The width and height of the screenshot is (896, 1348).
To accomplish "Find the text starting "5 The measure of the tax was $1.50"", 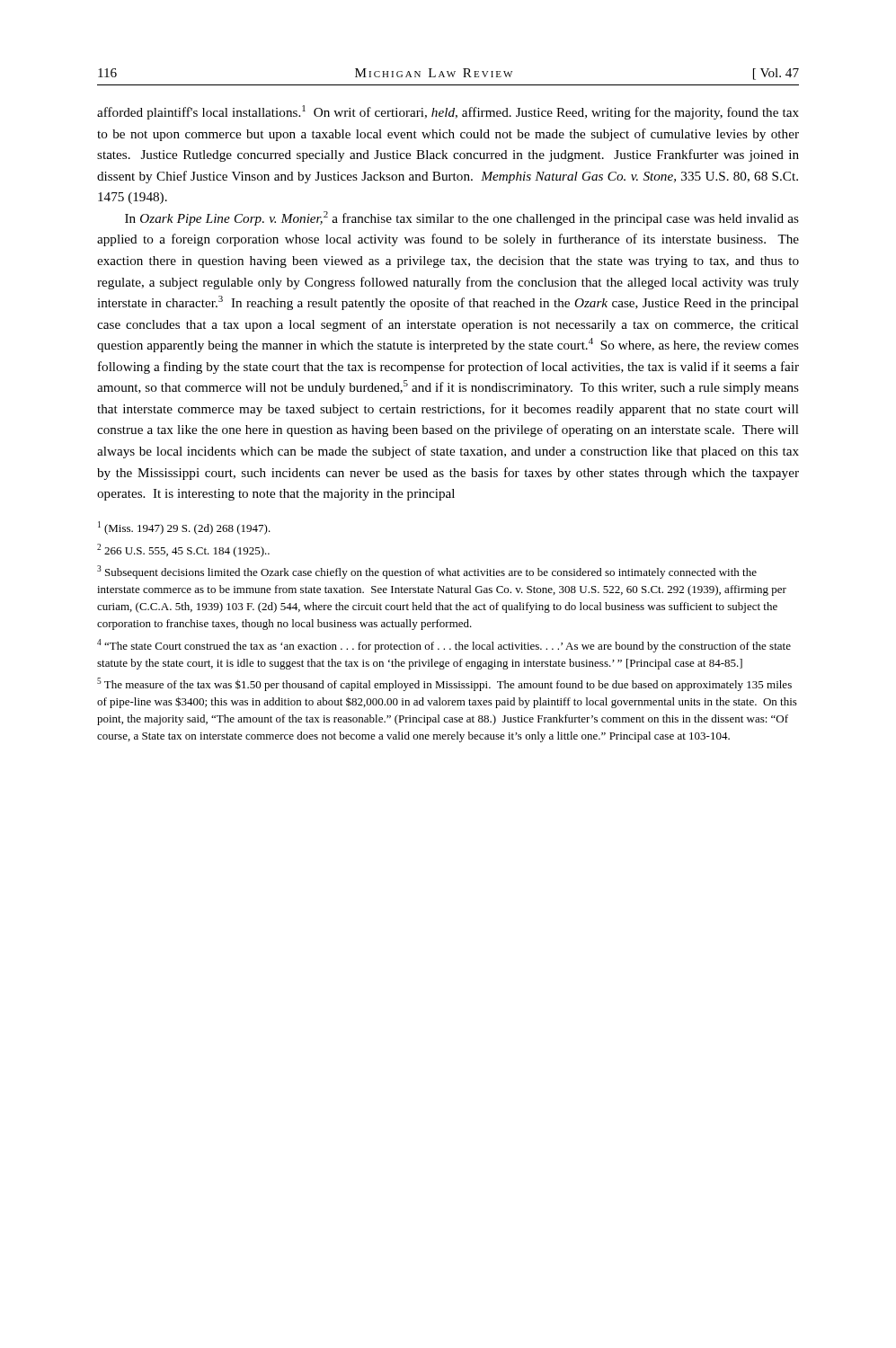I will (448, 711).
